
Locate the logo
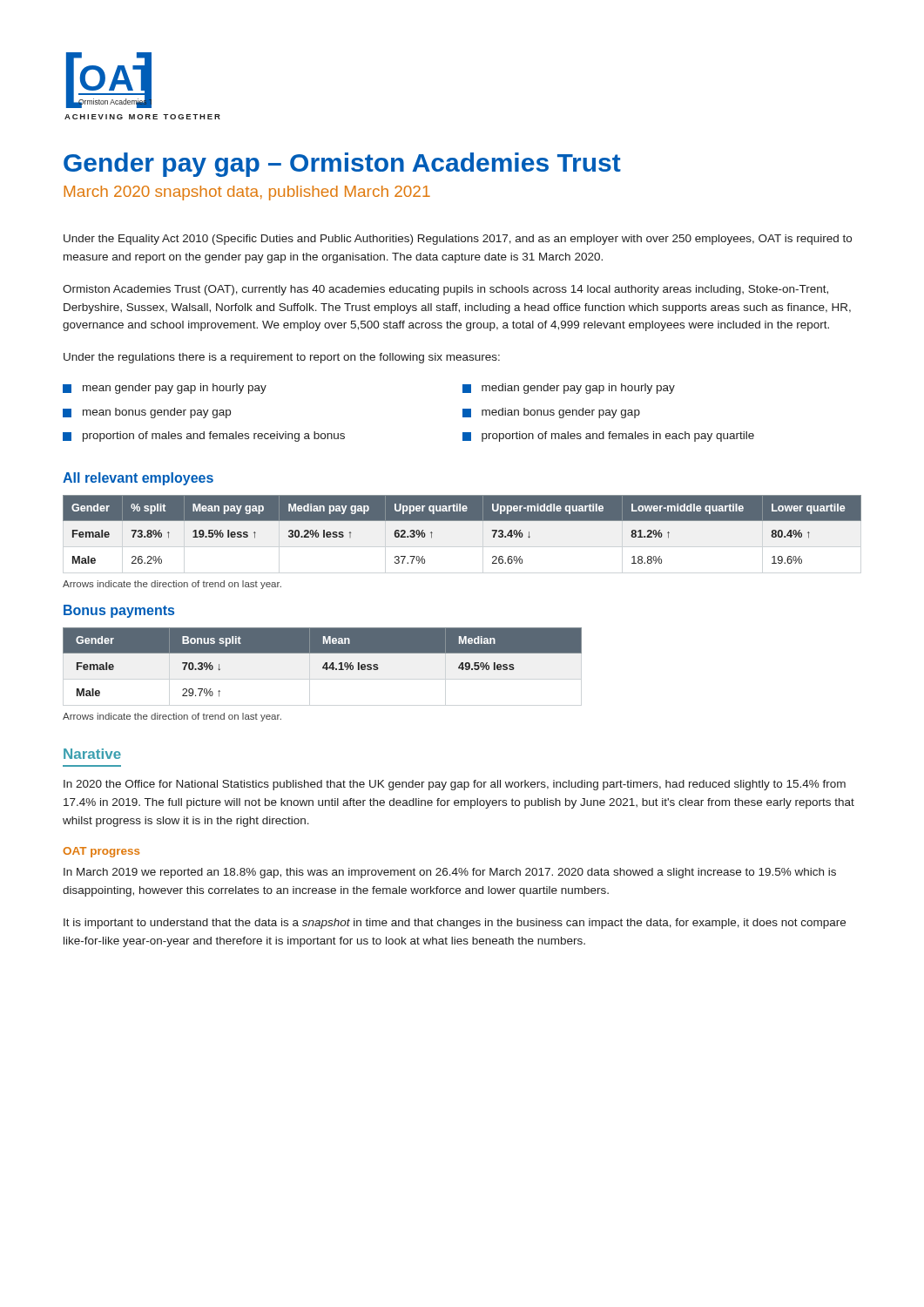(x=142, y=81)
